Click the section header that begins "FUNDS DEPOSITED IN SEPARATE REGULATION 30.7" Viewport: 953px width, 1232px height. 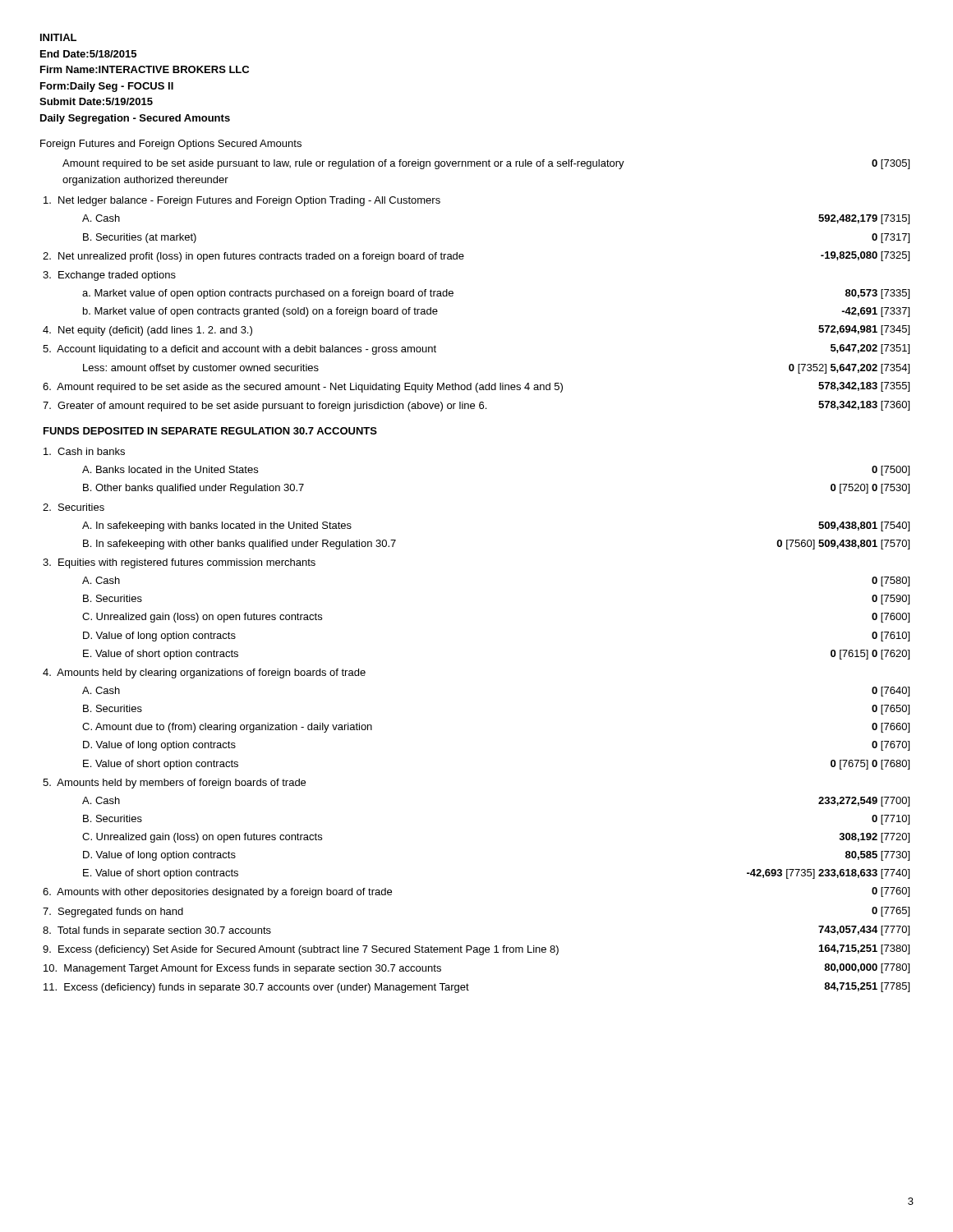(x=210, y=431)
